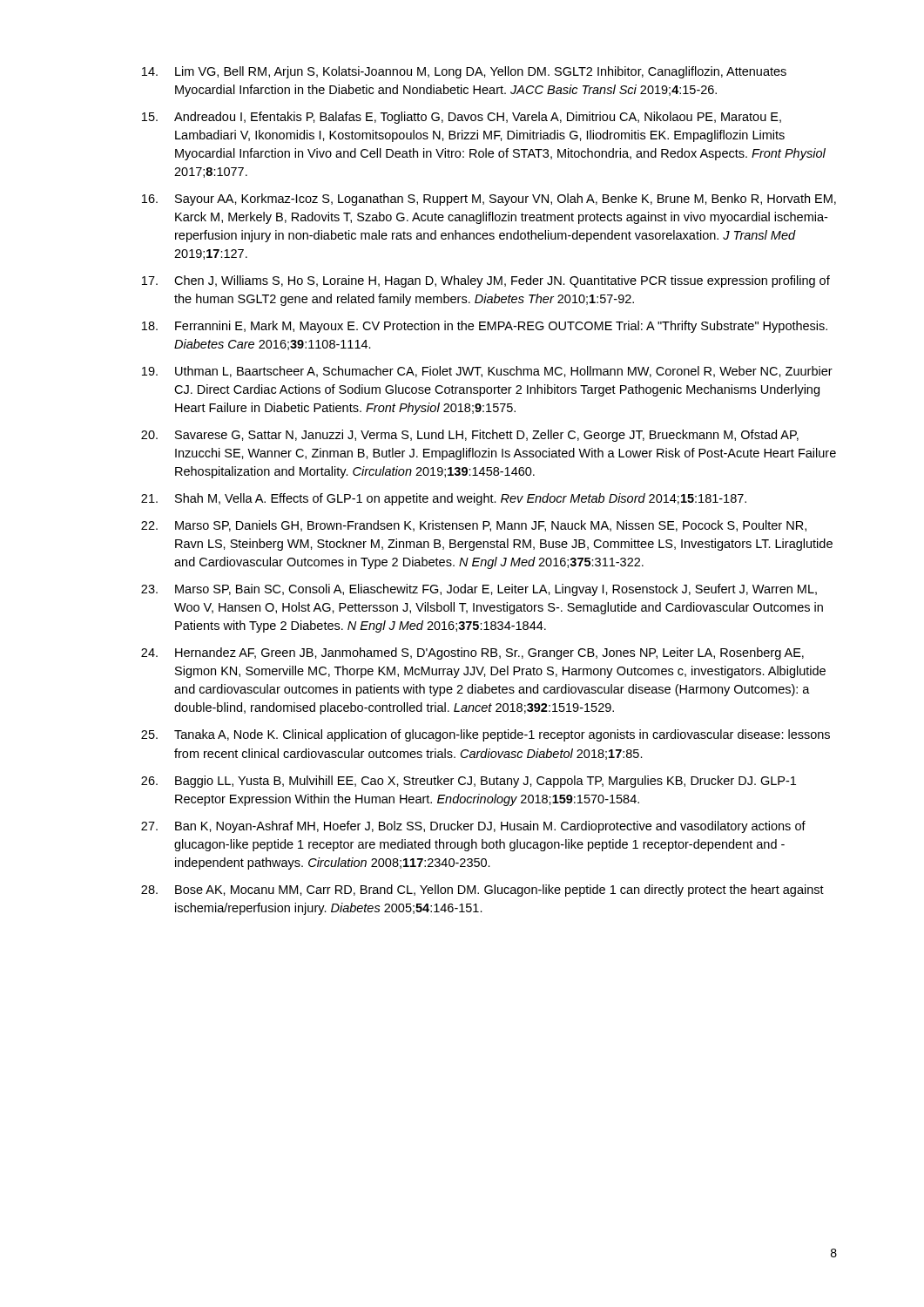Locate the list item that says "19. Uthman L, Baartscheer A, Schumacher CA,"
924x1307 pixels.
[475, 390]
